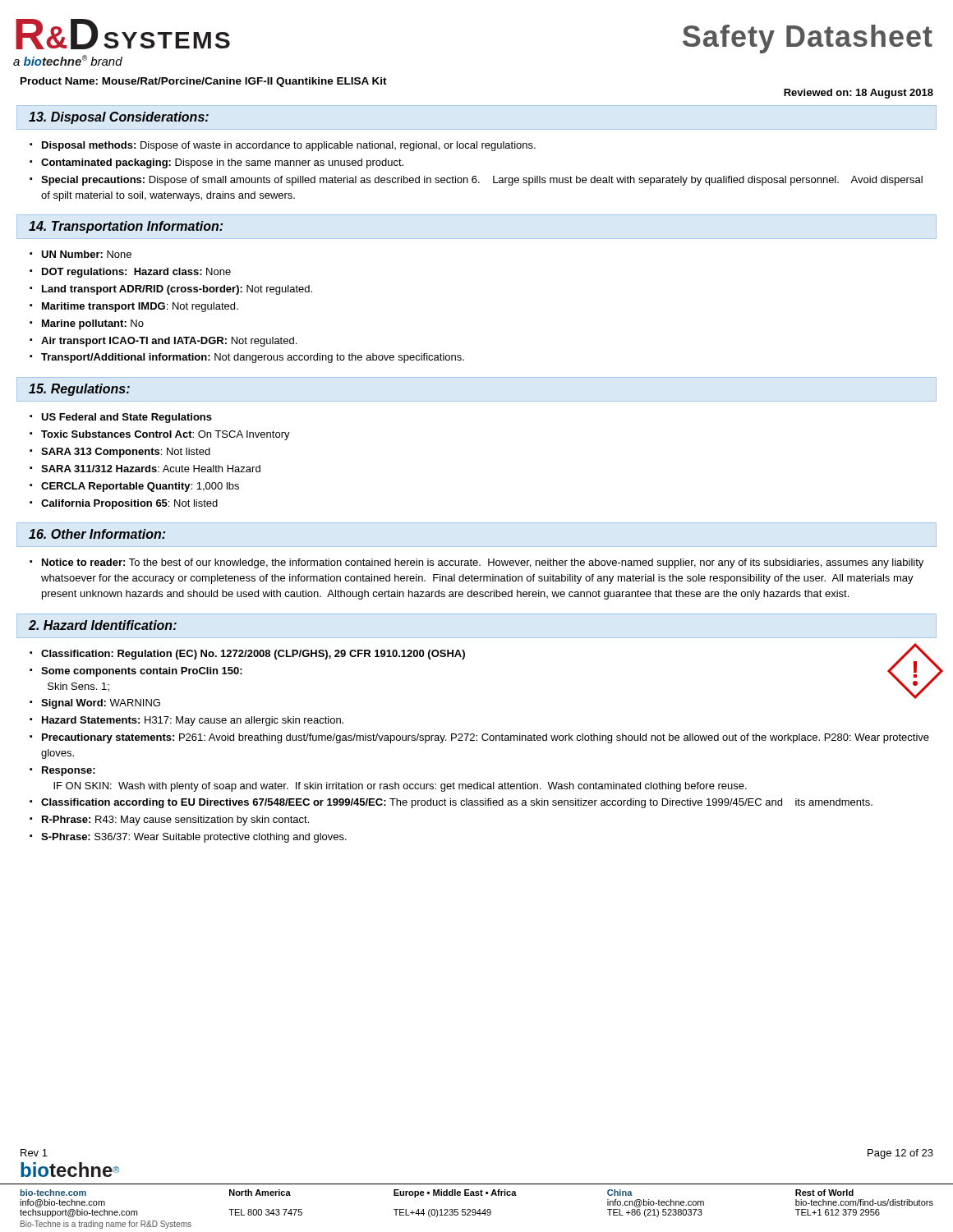The image size is (953, 1232).
Task: Where does it say "US Federal and State Regulations"?
Action: 127,417
